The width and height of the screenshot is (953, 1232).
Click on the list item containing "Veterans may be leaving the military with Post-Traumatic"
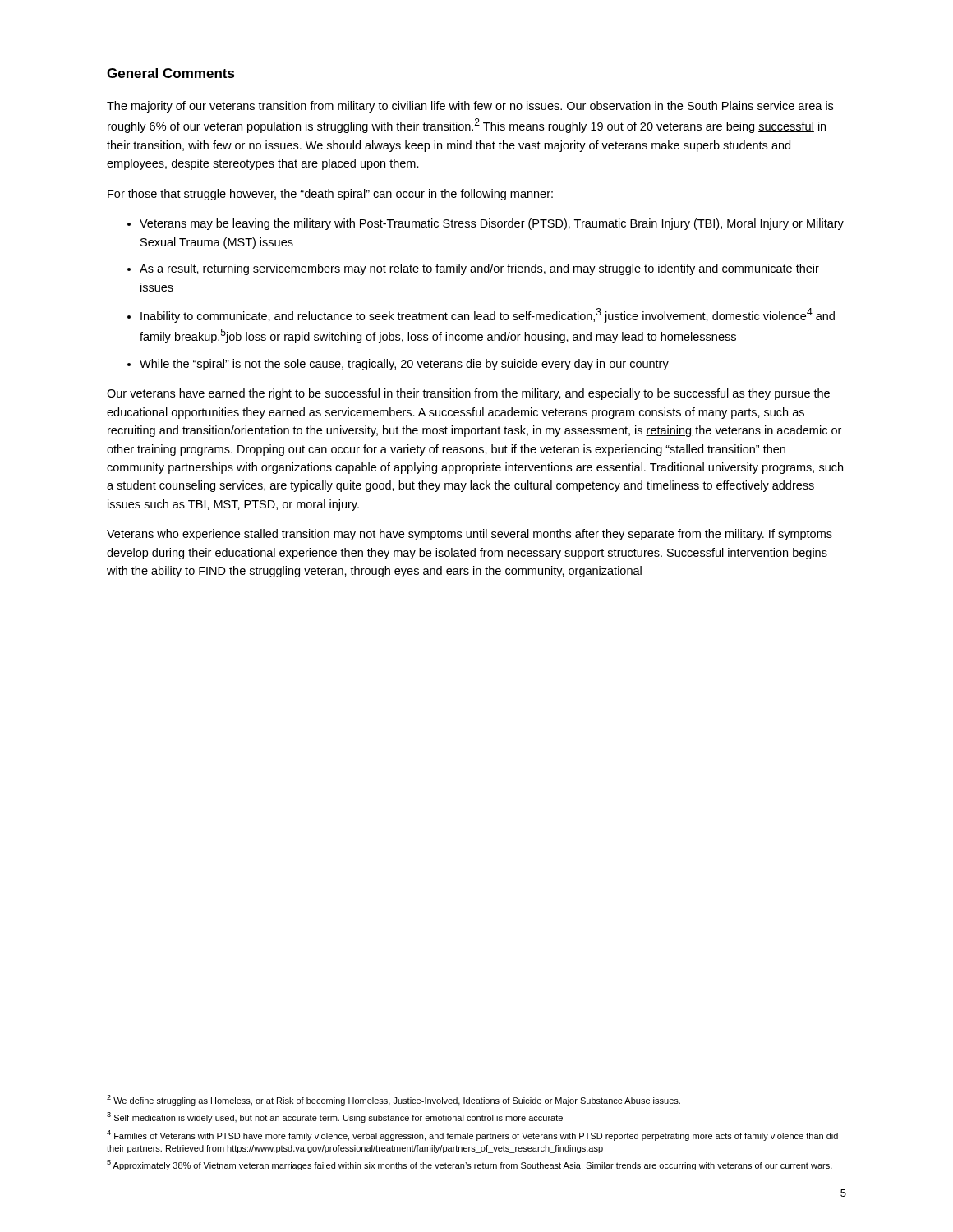coord(492,233)
